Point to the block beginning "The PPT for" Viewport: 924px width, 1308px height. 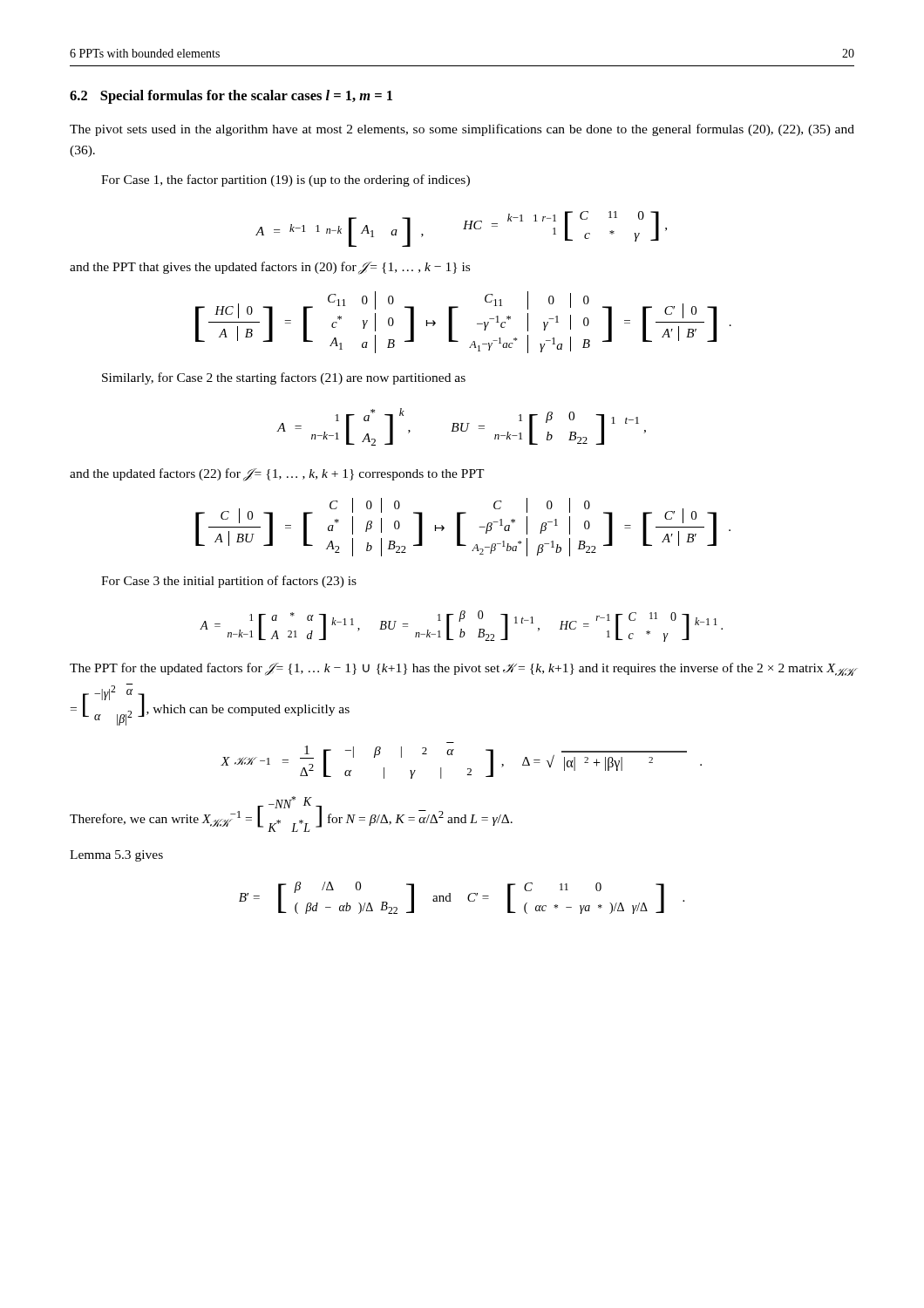(462, 669)
